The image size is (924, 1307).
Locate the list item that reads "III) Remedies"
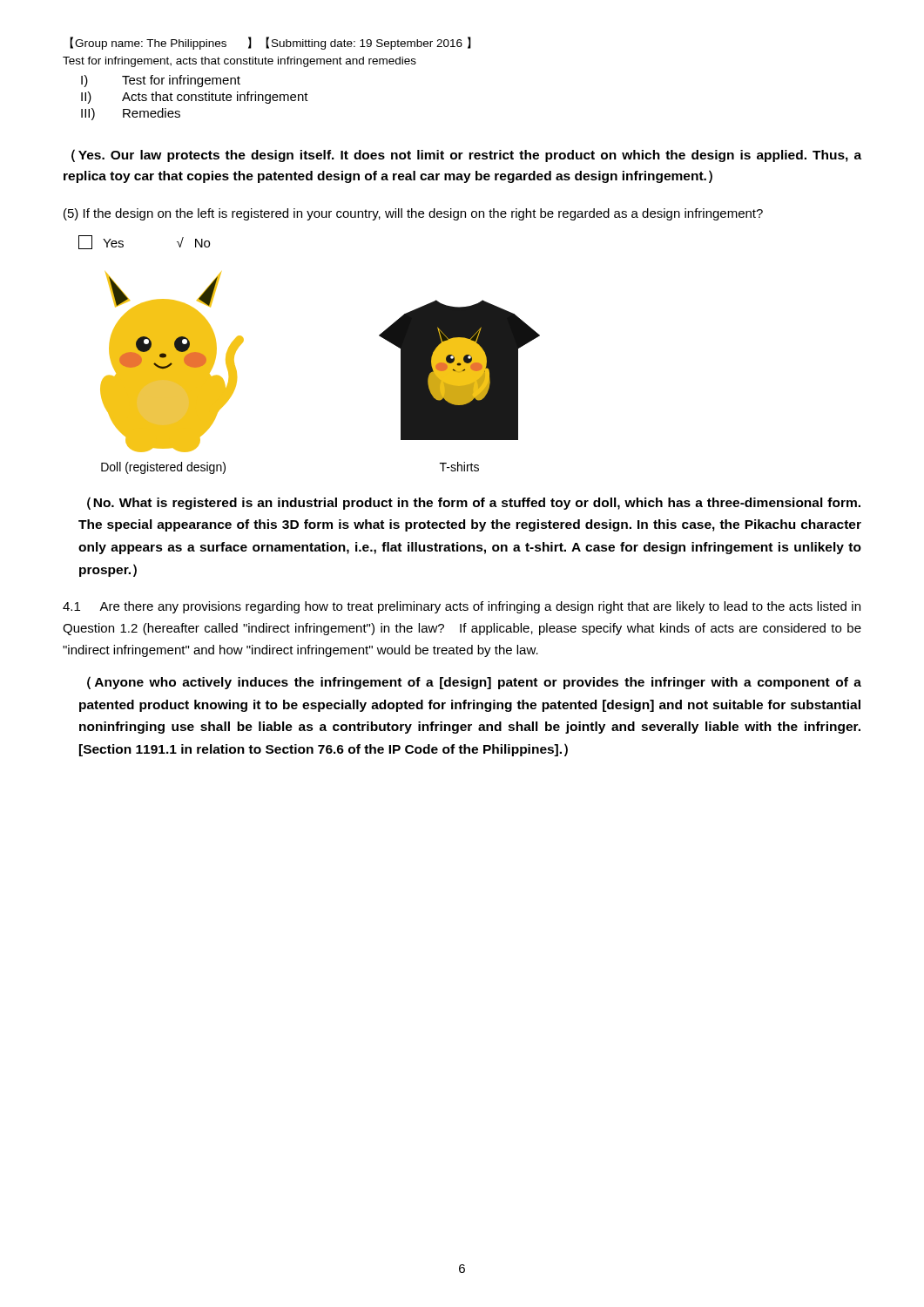coord(130,112)
